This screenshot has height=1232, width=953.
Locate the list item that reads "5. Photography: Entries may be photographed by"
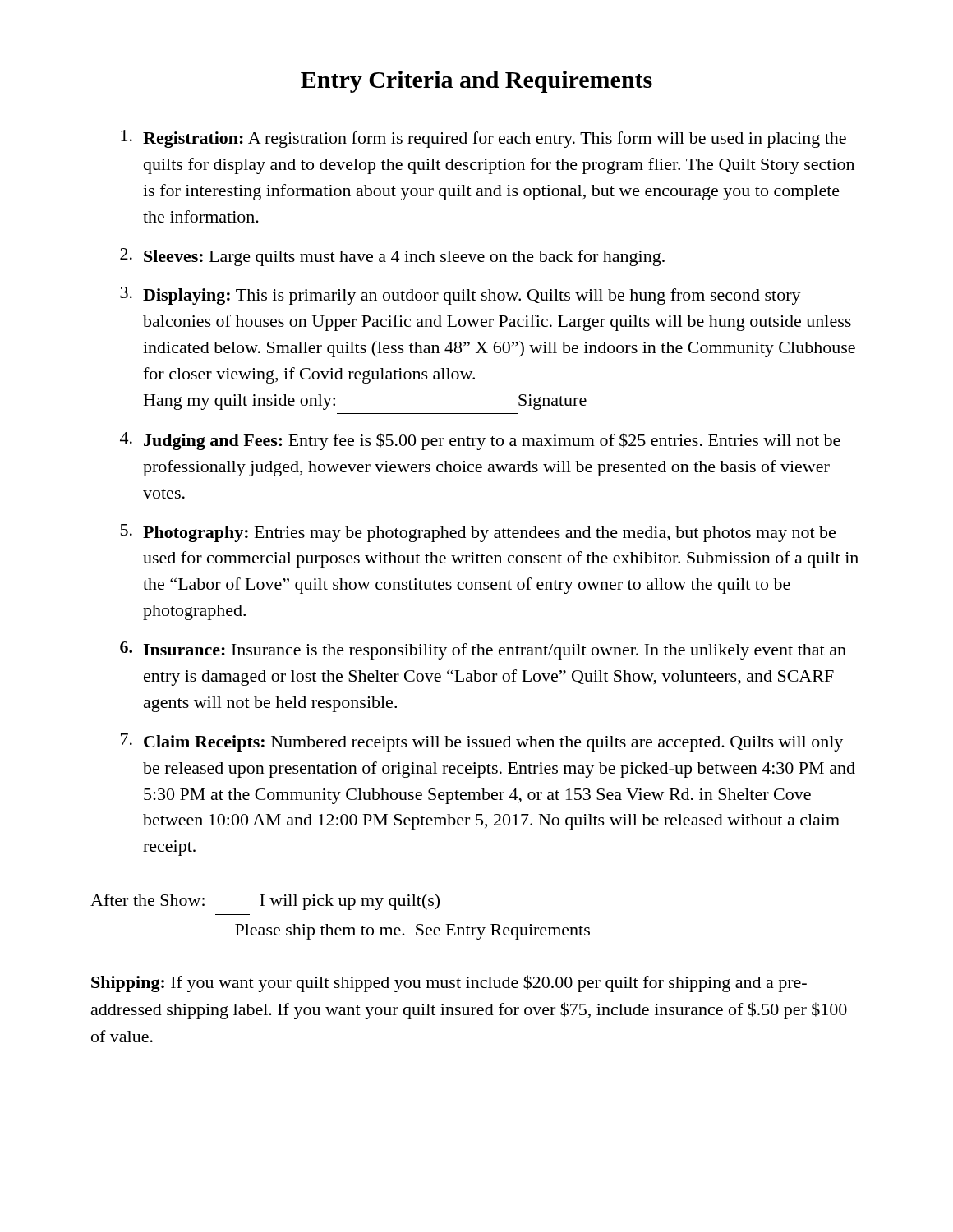tap(476, 571)
